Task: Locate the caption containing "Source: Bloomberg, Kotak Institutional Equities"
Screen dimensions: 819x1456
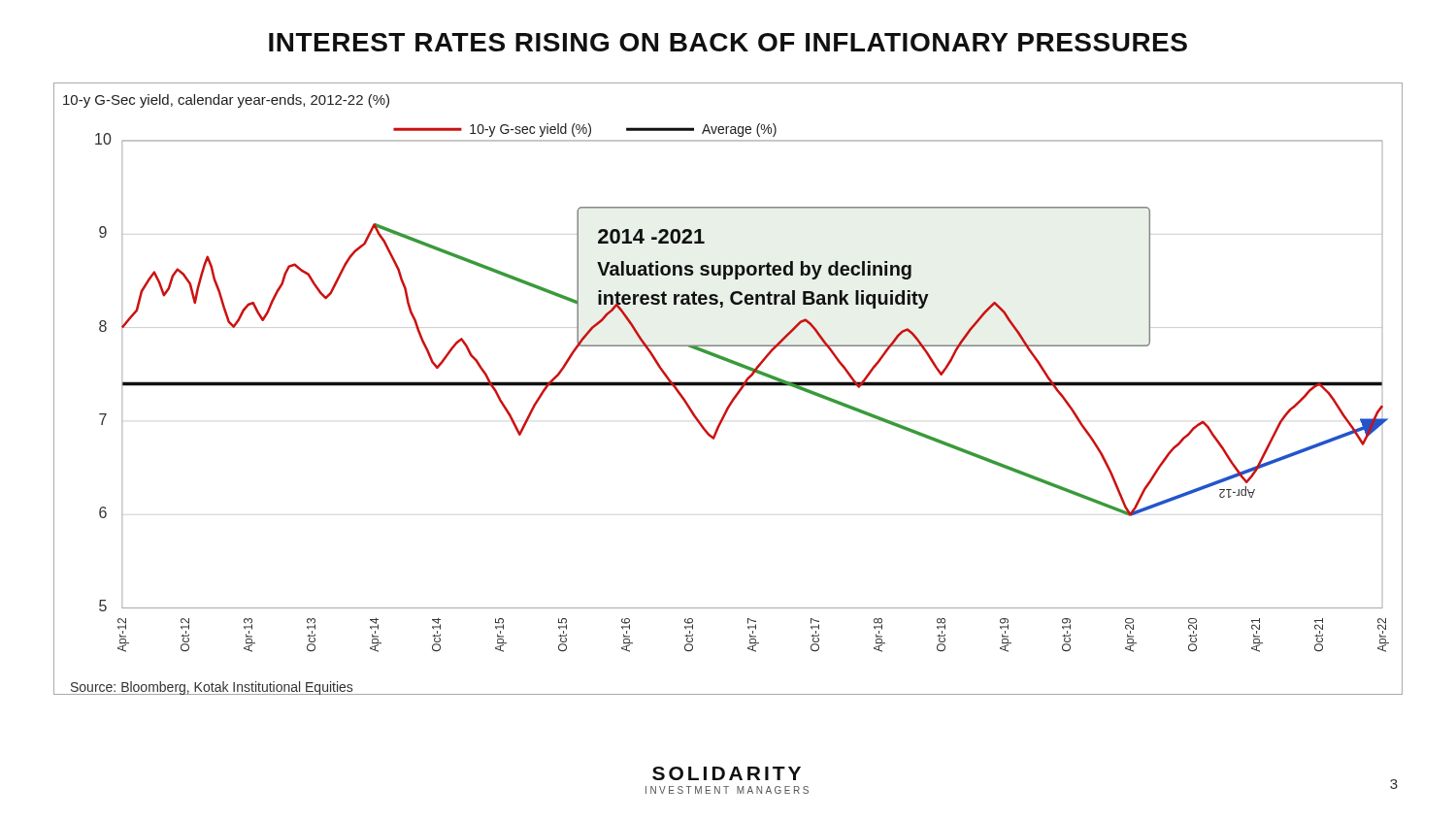Action: point(212,687)
